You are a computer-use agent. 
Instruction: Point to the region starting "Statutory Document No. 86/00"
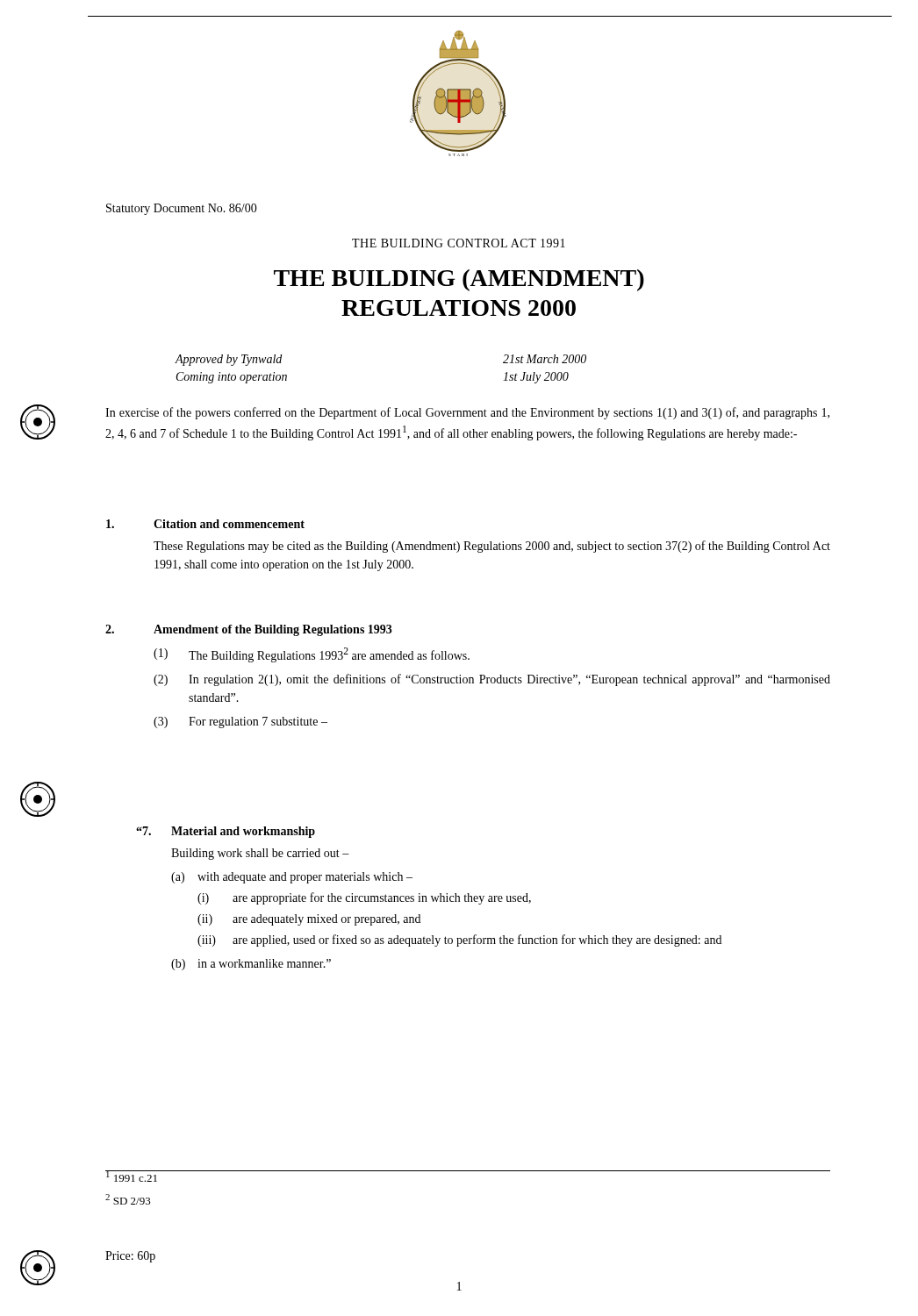coord(181,208)
